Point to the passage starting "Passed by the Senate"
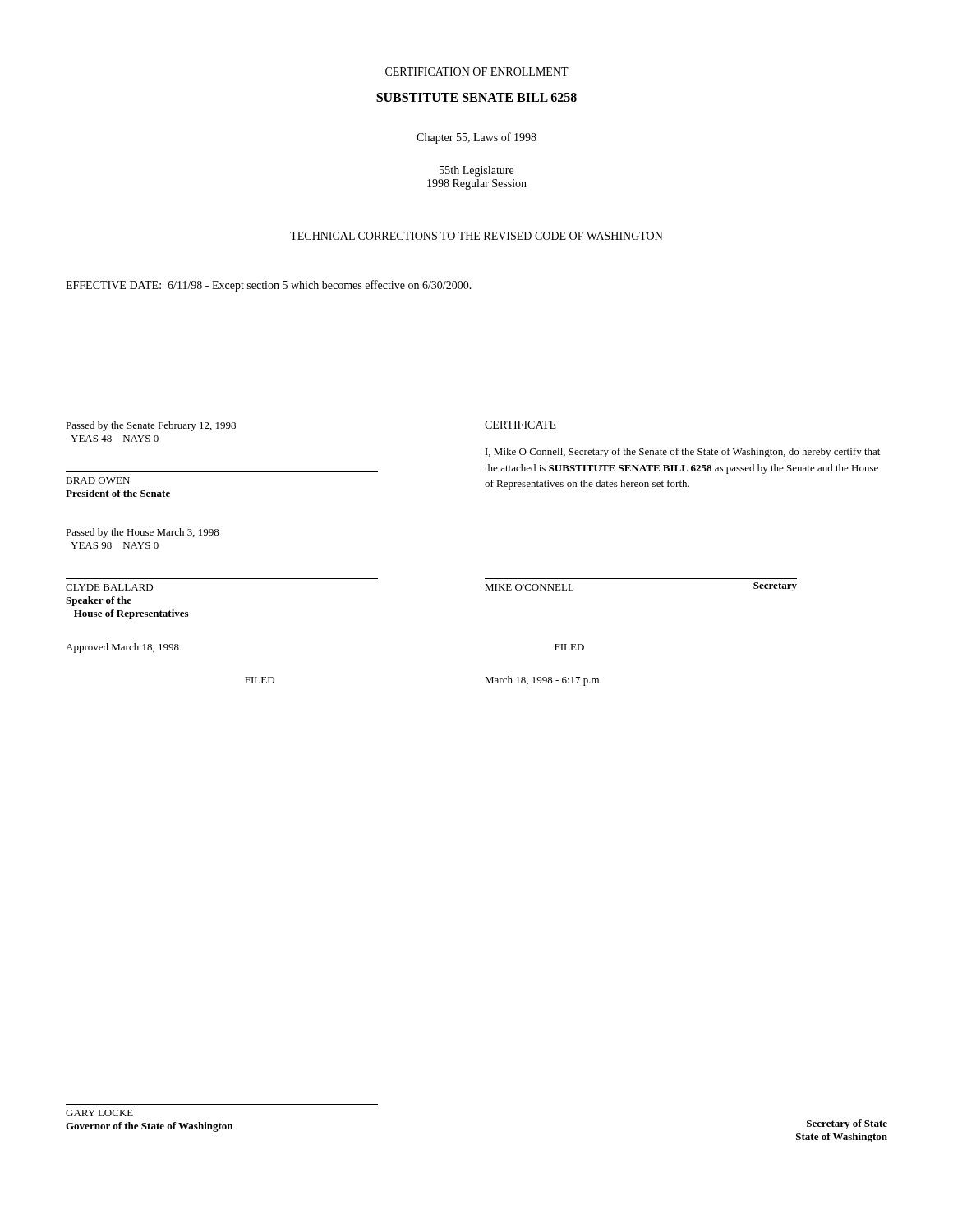 click(151, 432)
